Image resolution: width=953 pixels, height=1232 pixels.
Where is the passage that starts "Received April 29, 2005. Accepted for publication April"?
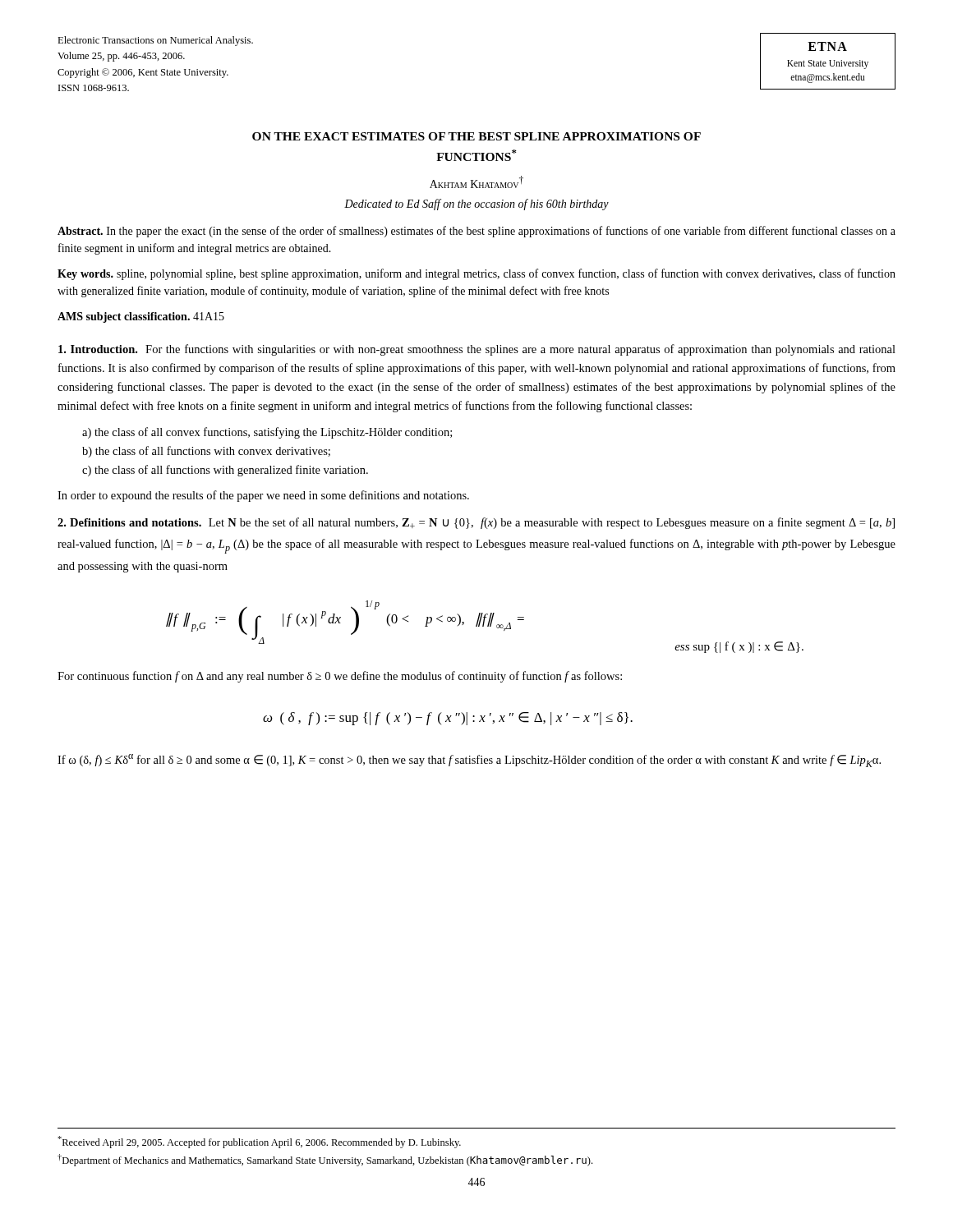325,1151
